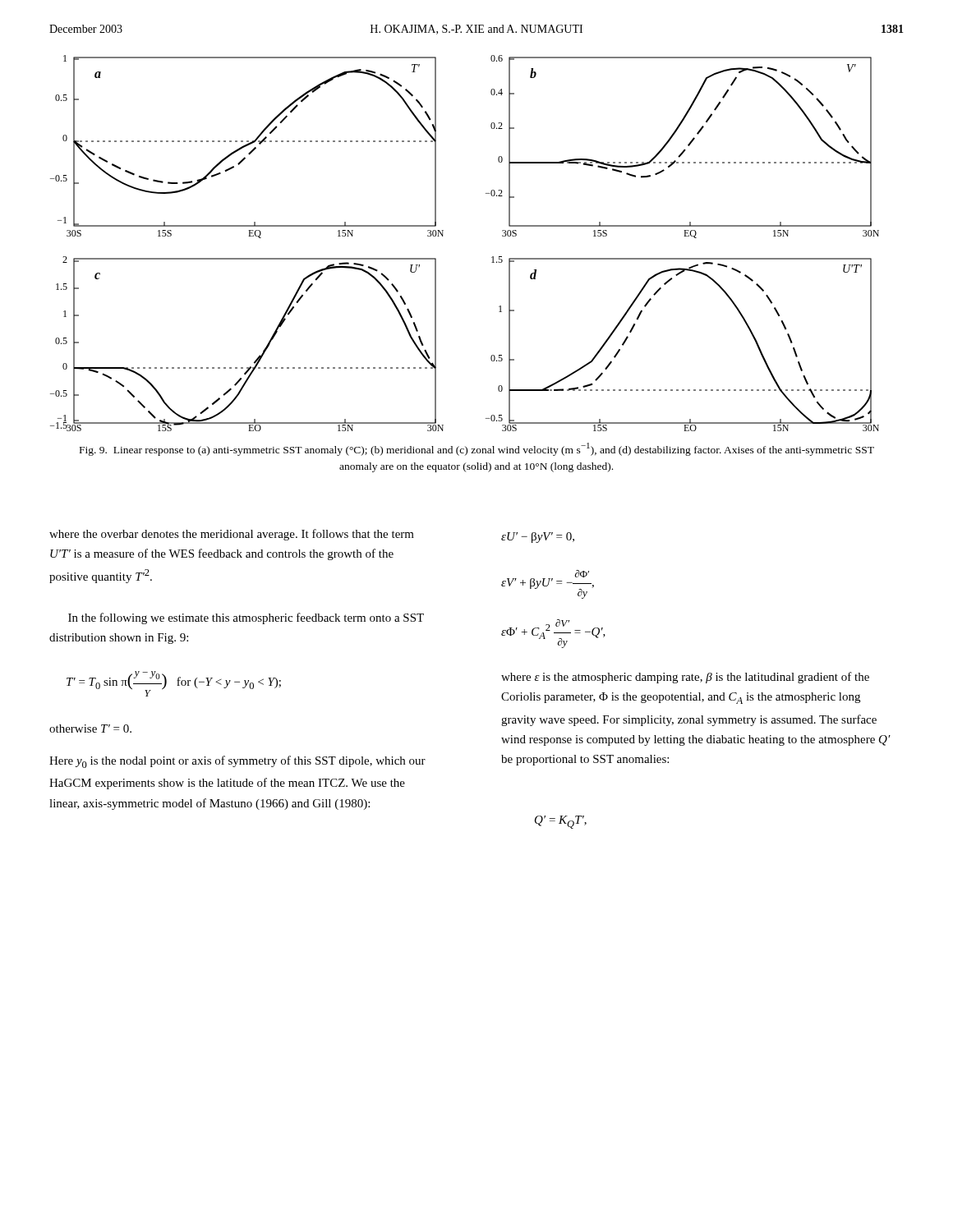Viewport: 953px width, 1232px height.
Task: Find the element starting "εV′ + βyU′ = −∂Φ′∂y,"
Action: pyautogui.click(x=548, y=584)
